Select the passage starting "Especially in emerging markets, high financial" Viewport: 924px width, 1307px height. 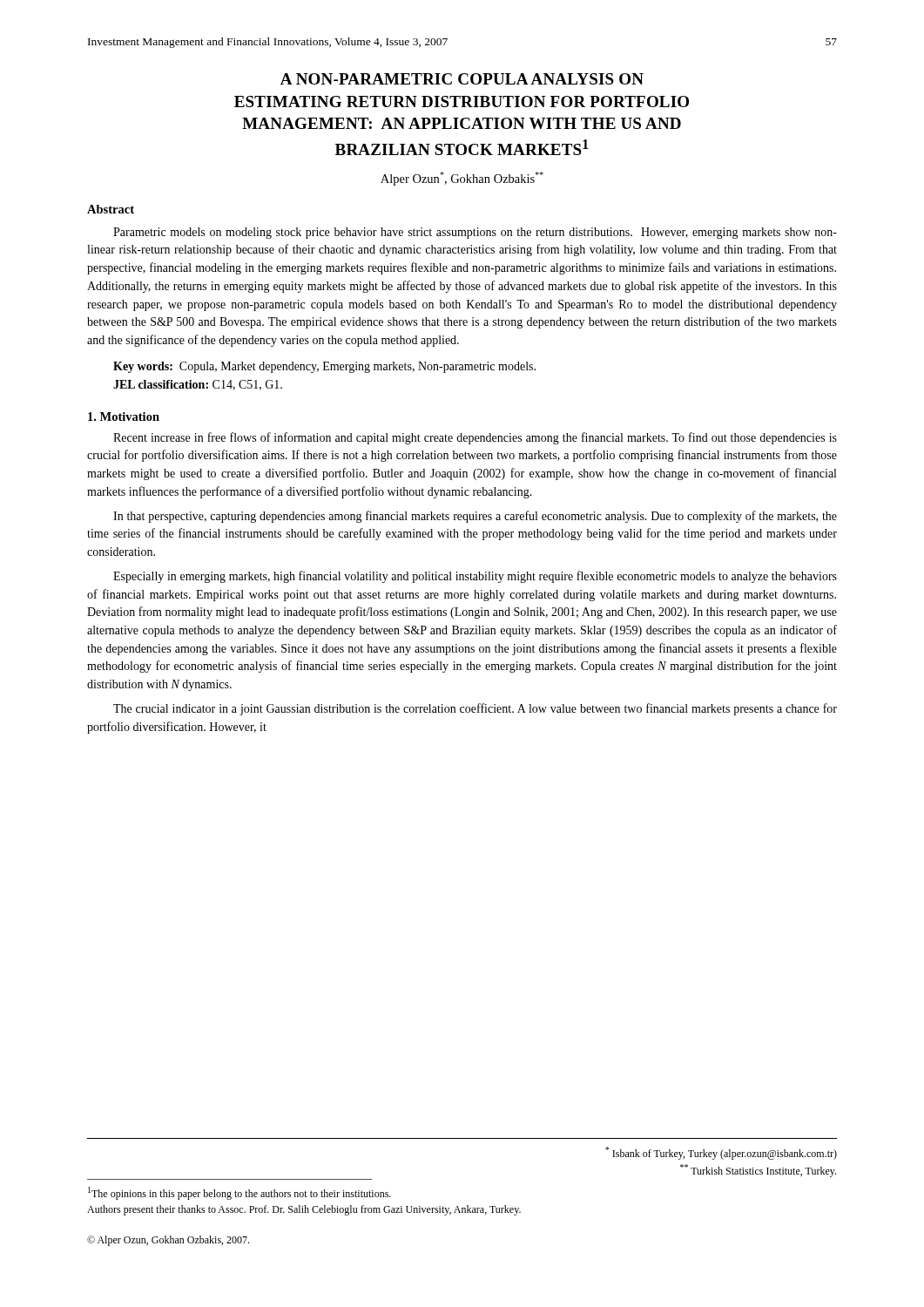pos(462,630)
